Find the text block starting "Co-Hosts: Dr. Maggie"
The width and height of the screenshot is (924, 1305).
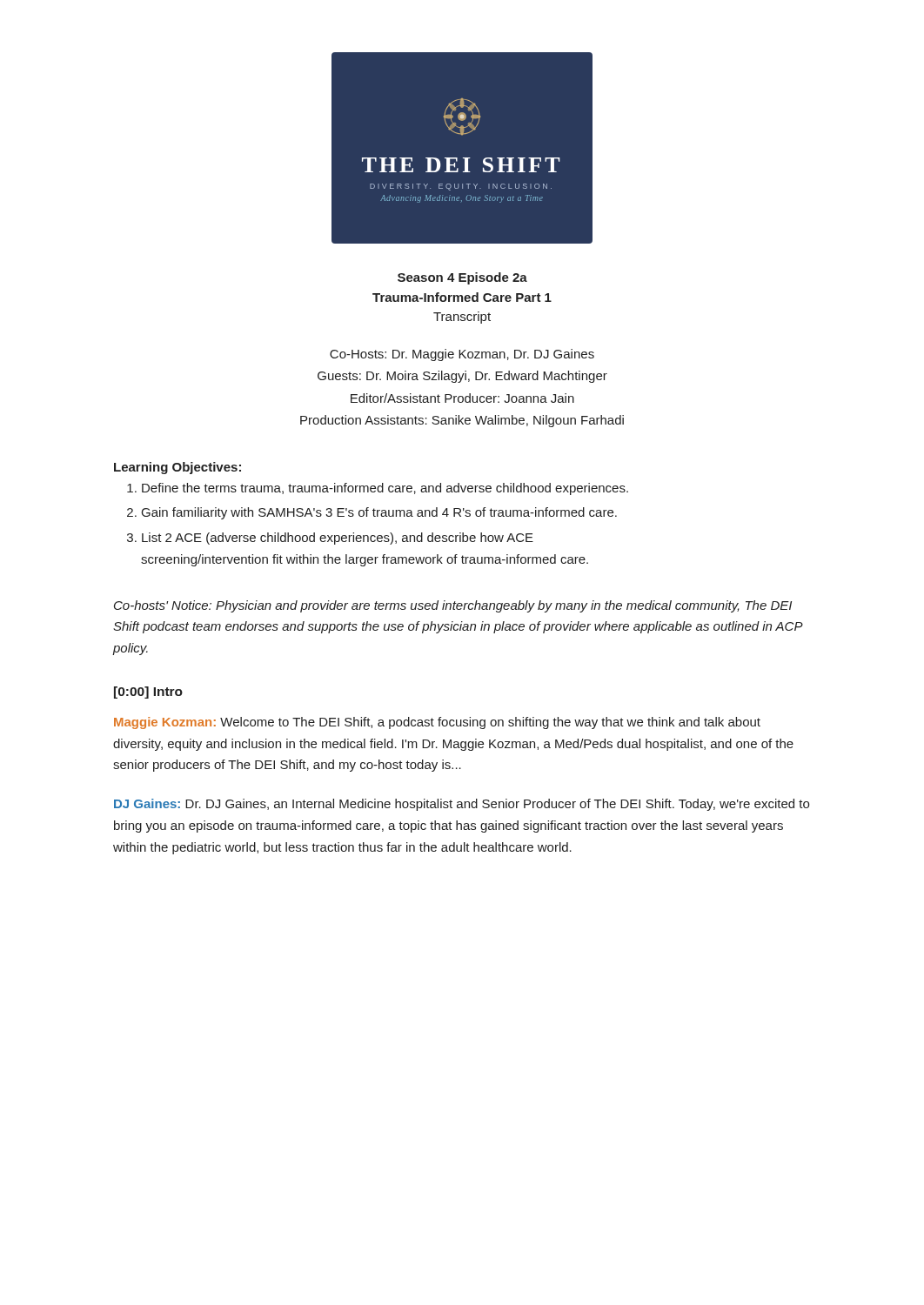click(x=462, y=386)
